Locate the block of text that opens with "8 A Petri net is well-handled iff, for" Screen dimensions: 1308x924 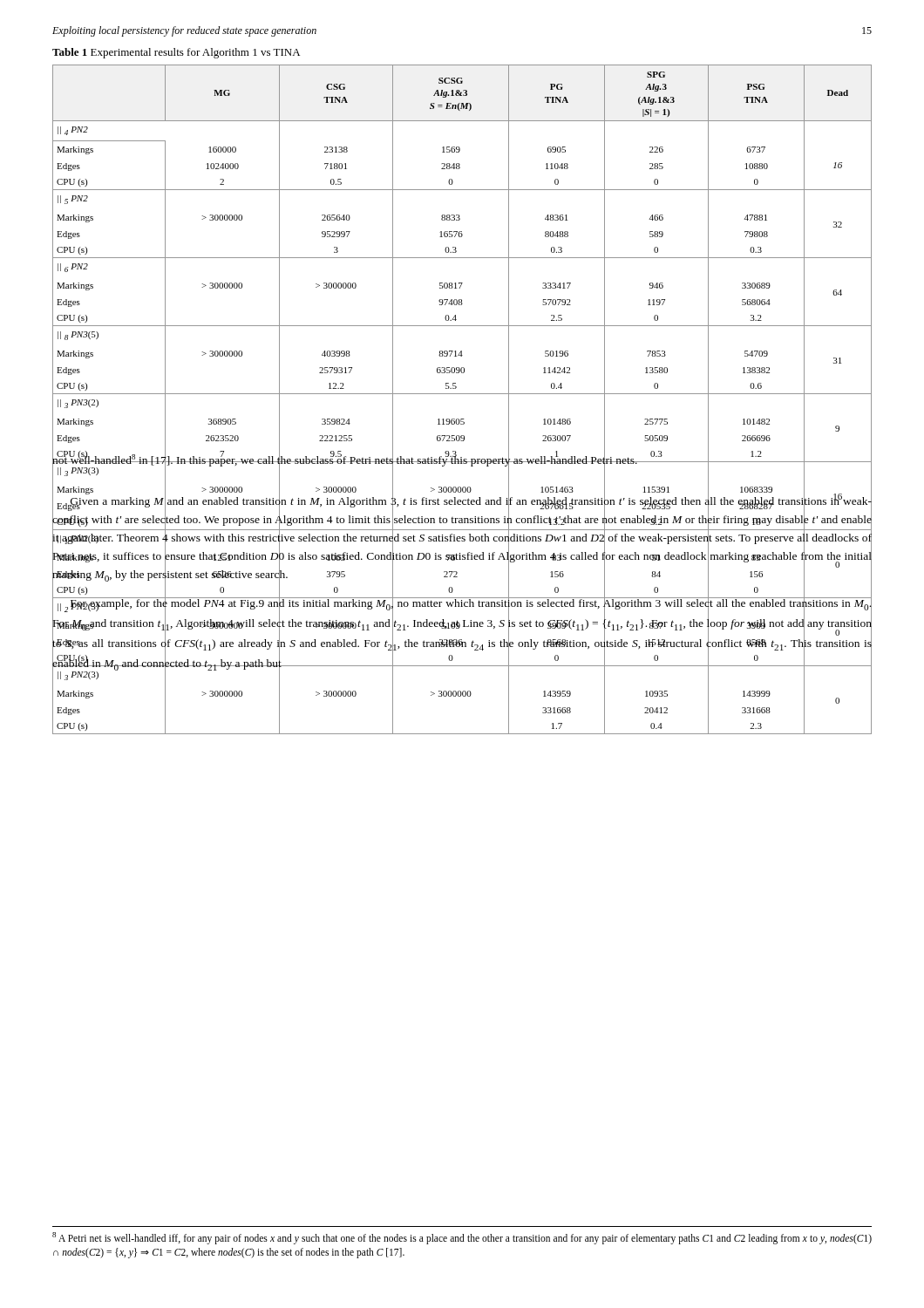pyautogui.click(x=462, y=1244)
